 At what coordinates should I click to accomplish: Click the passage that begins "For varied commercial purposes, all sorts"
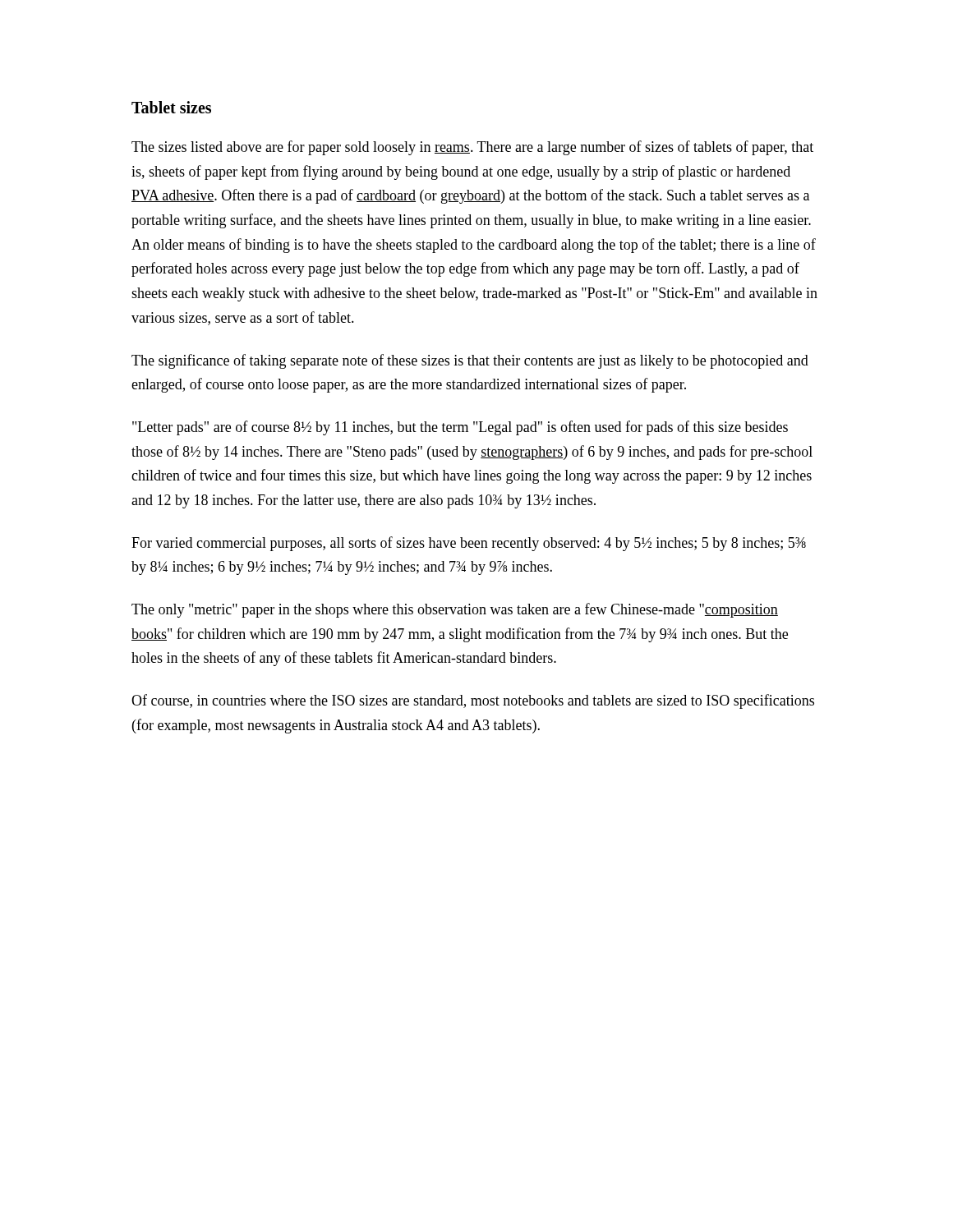pos(469,555)
